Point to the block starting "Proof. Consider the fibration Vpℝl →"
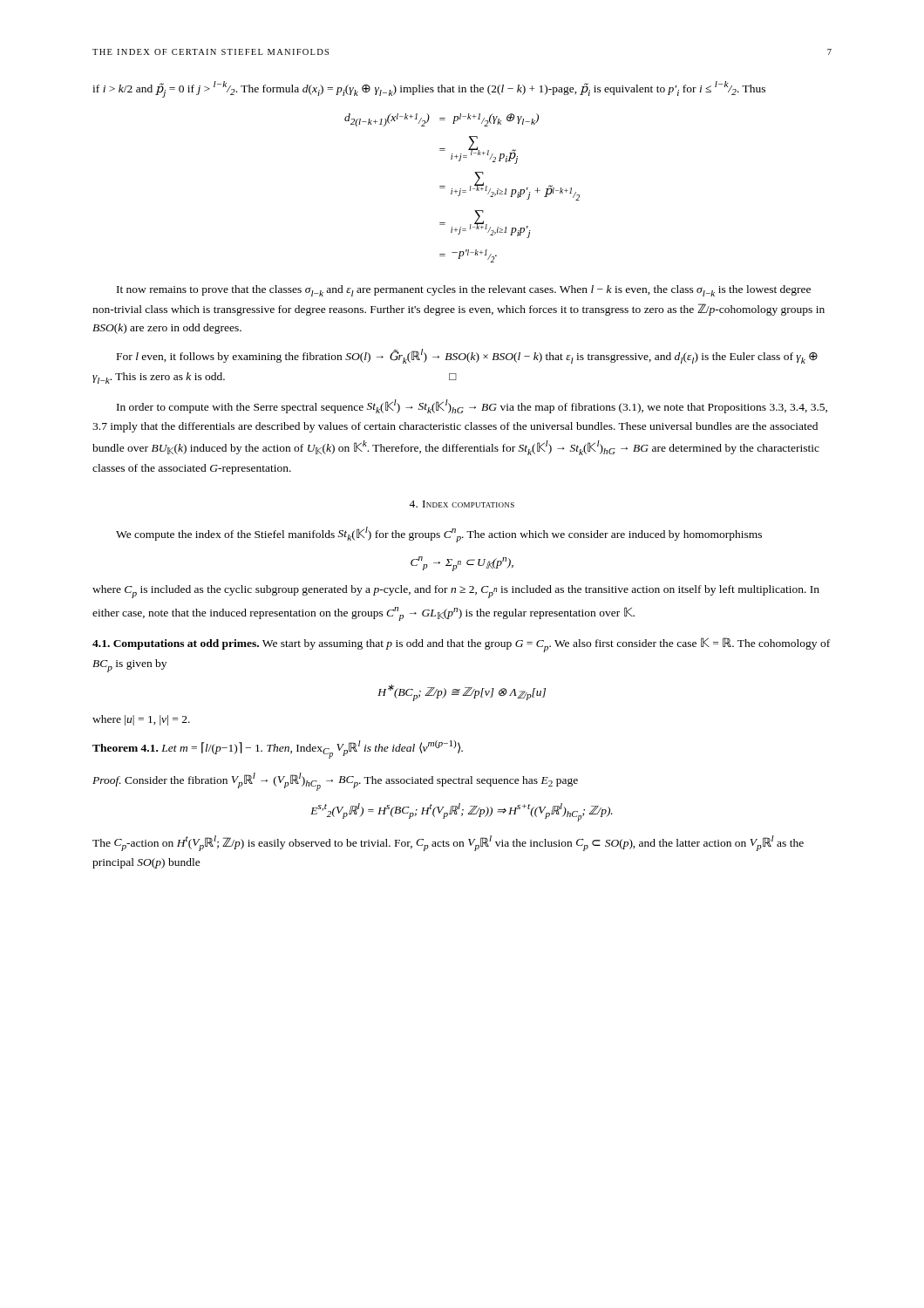This screenshot has height=1308, width=924. pos(335,780)
